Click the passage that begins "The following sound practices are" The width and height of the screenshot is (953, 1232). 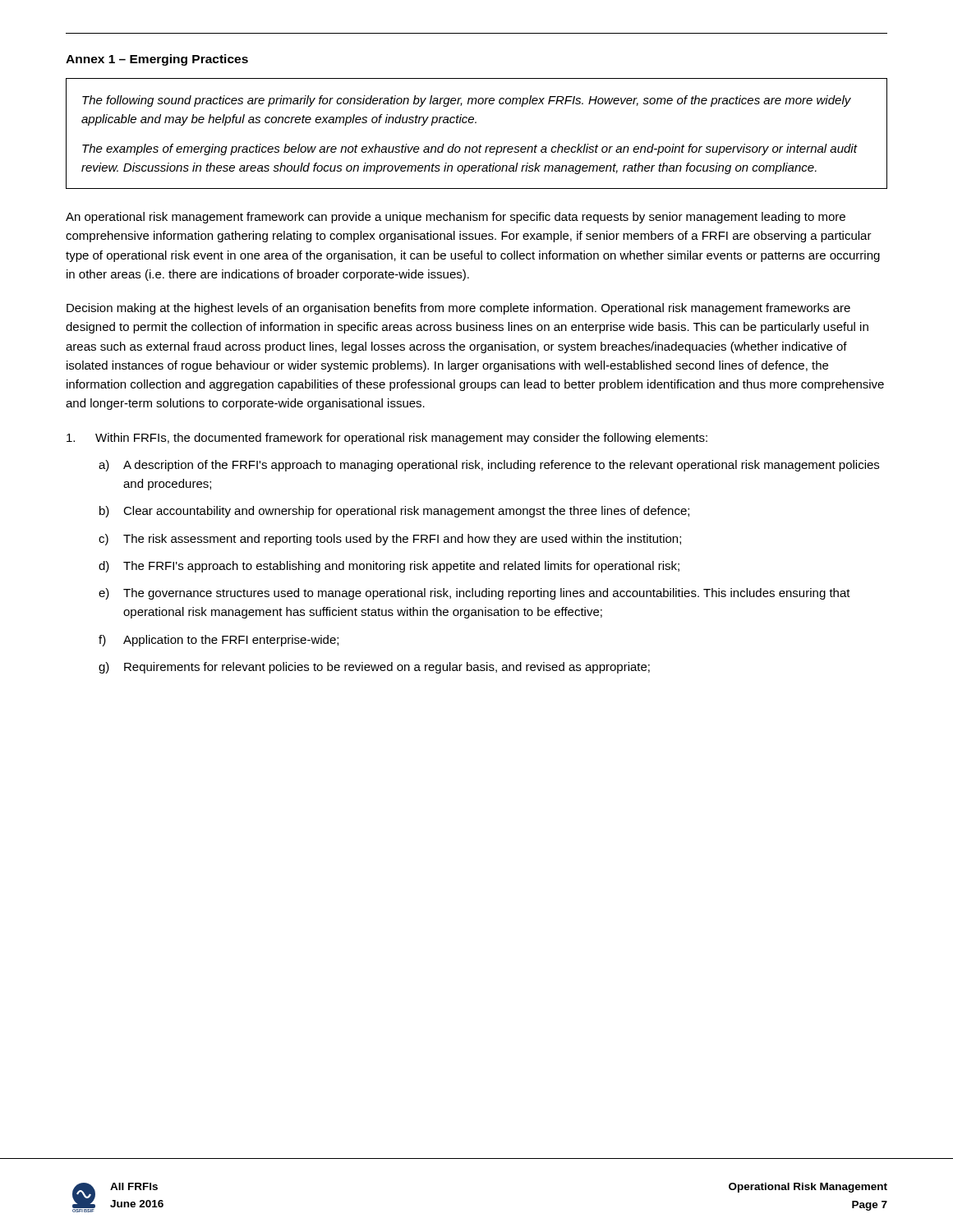click(x=476, y=133)
